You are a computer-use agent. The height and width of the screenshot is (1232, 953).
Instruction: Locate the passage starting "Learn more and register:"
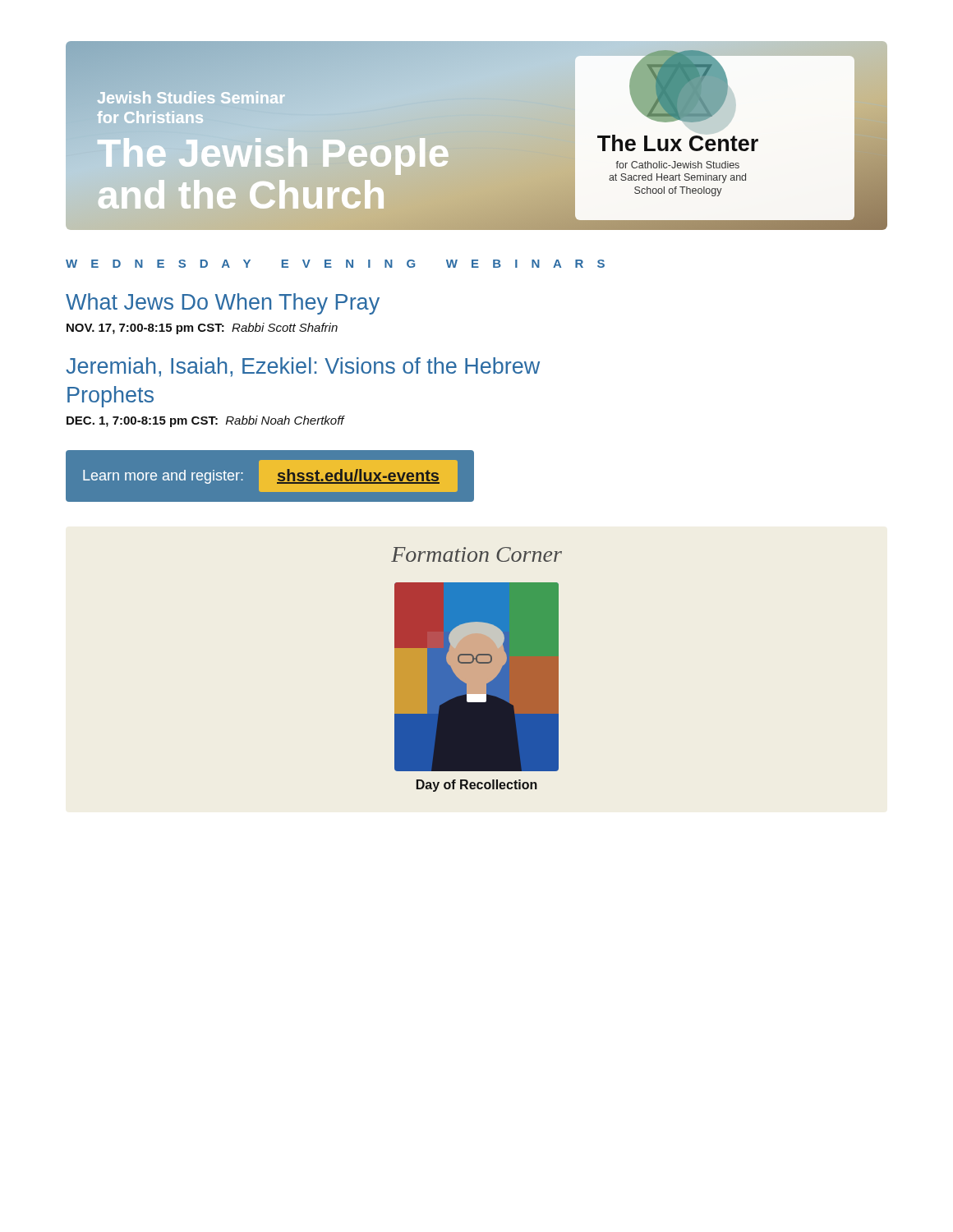pos(270,476)
